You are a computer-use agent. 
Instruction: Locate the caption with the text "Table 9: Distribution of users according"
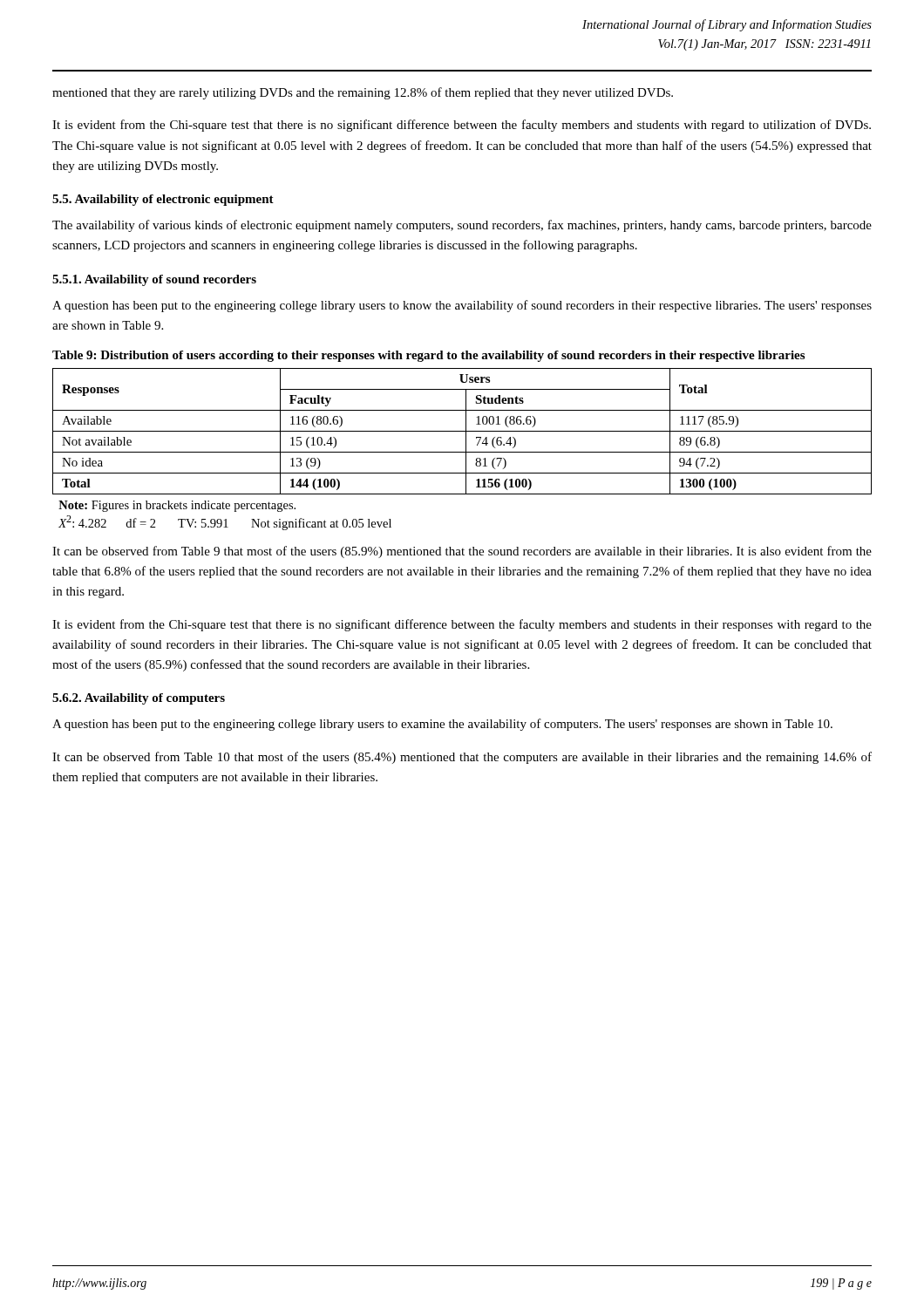(429, 355)
